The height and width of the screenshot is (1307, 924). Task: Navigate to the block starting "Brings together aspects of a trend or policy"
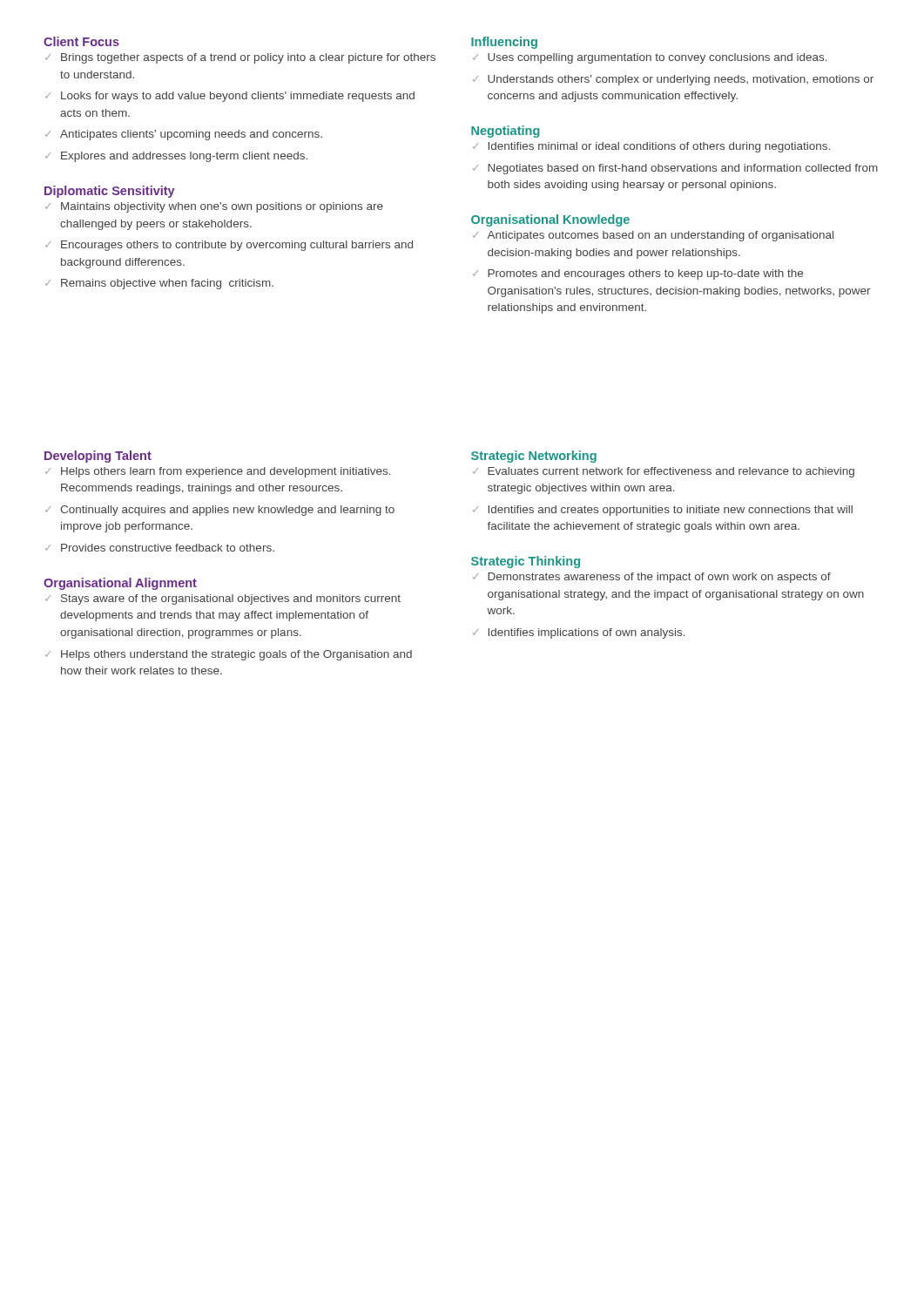click(248, 66)
